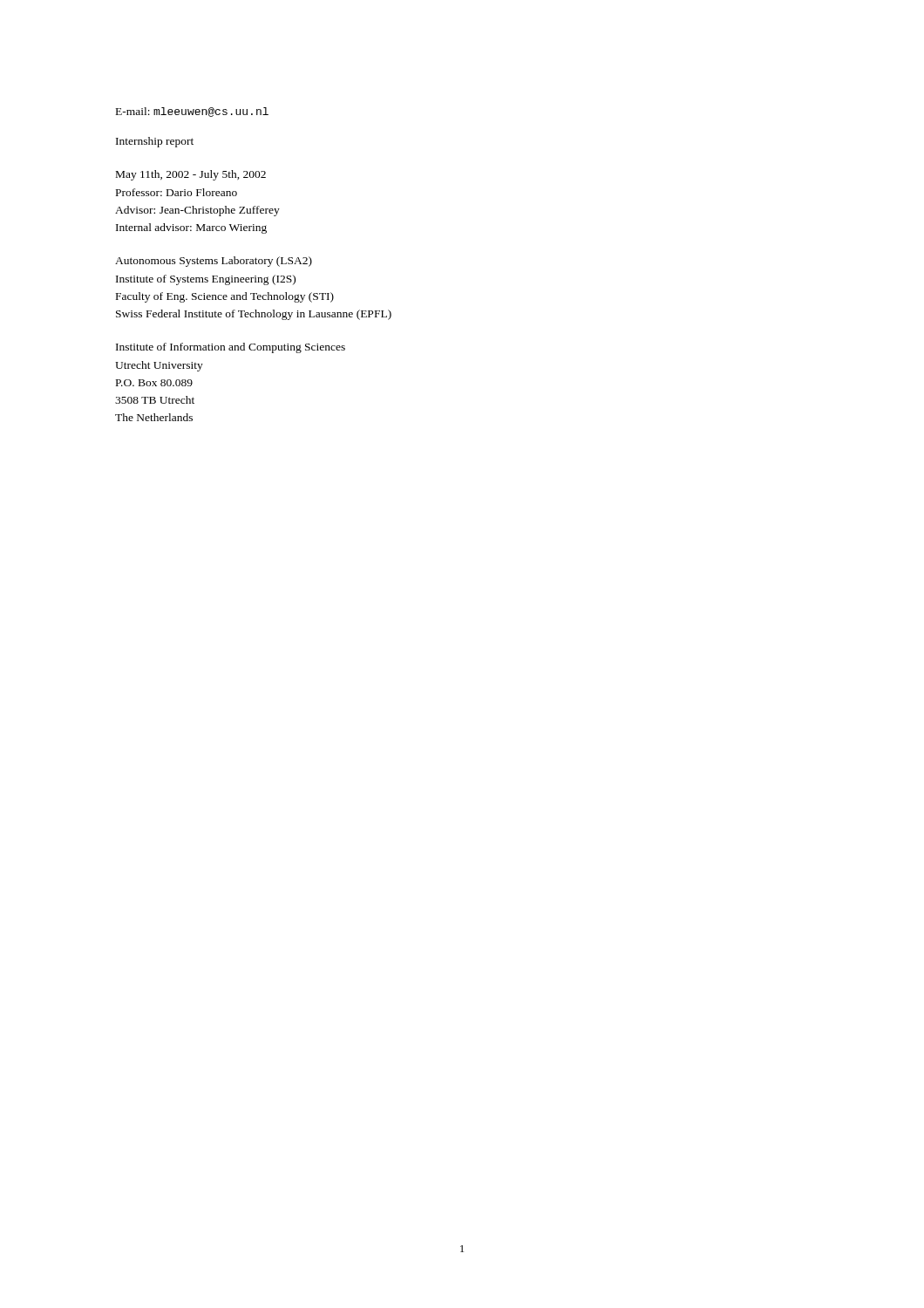Click on the text that says "E-mail: mleeuwen@cs.uu.nl"

(x=192, y=112)
